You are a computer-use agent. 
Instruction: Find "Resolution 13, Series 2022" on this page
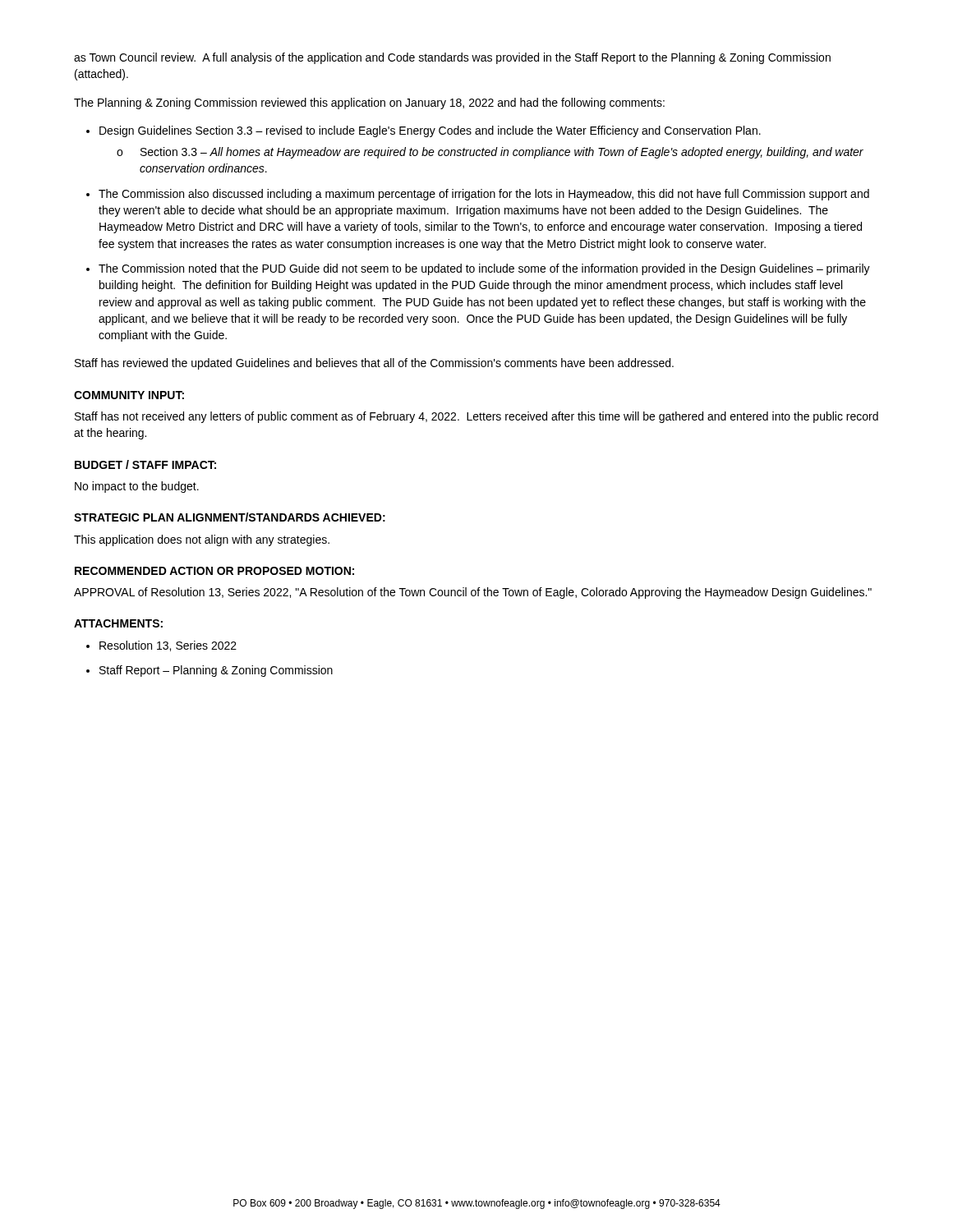168,645
